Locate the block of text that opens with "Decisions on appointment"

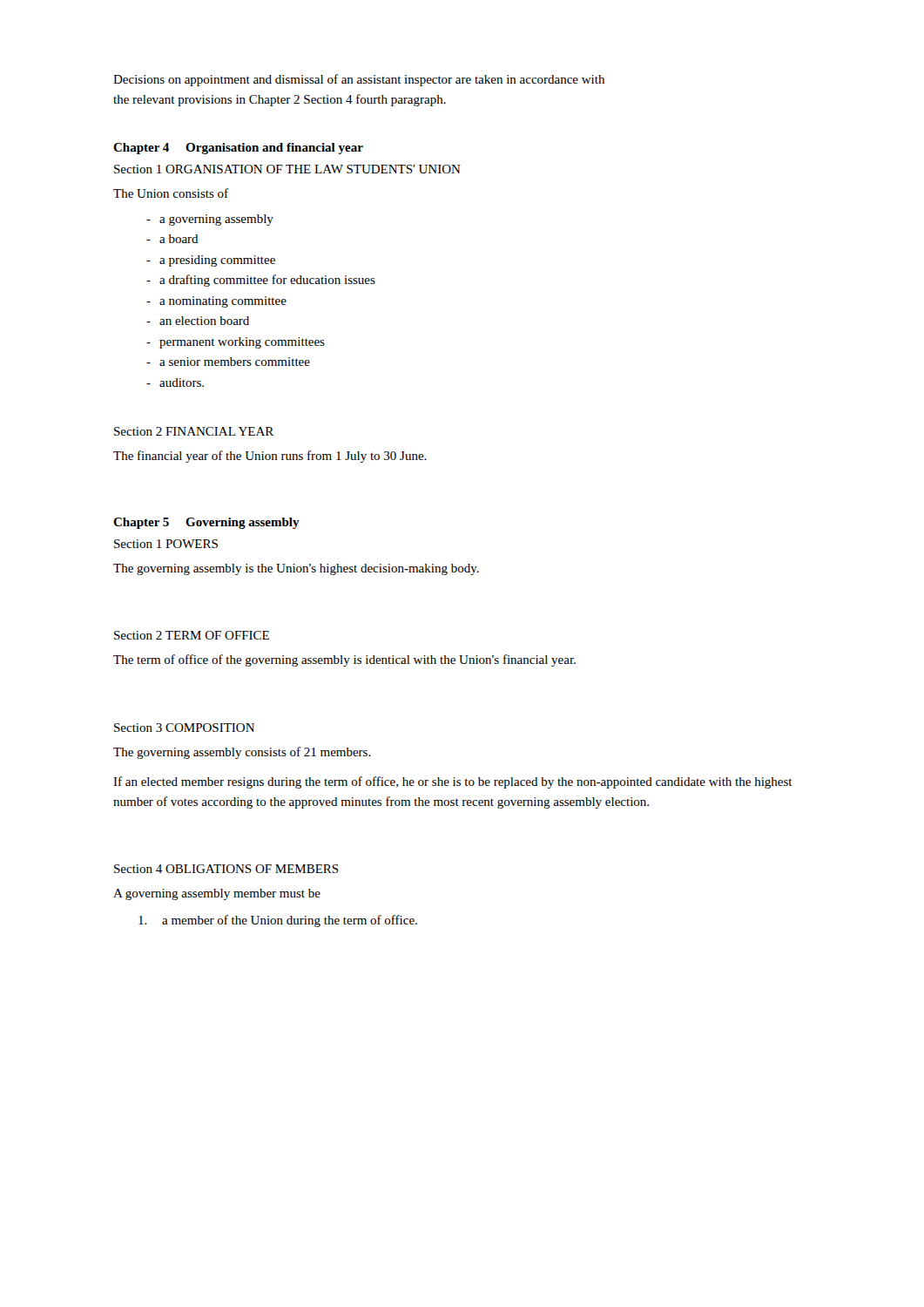(x=359, y=89)
